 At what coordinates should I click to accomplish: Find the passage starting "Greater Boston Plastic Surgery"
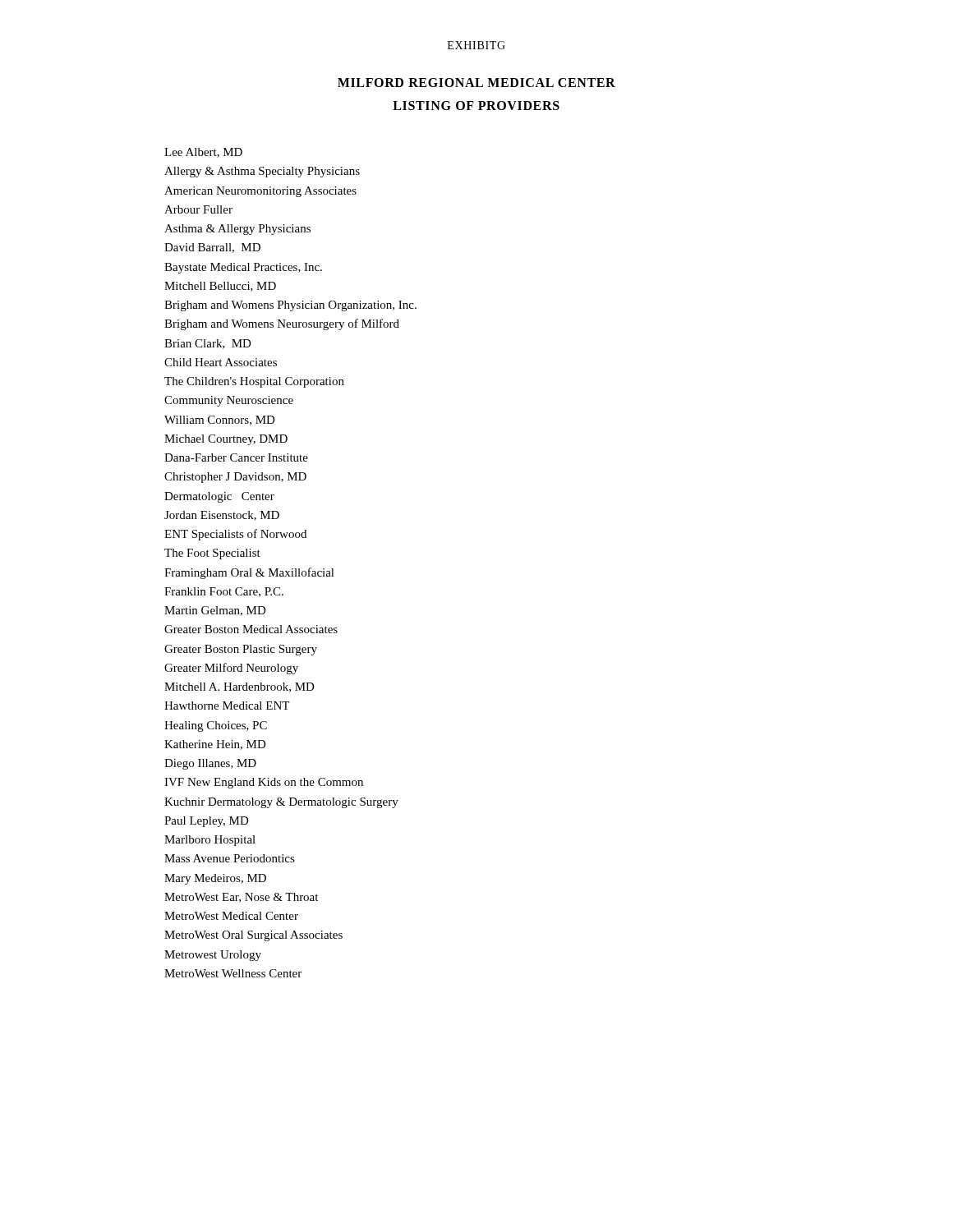point(241,648)
